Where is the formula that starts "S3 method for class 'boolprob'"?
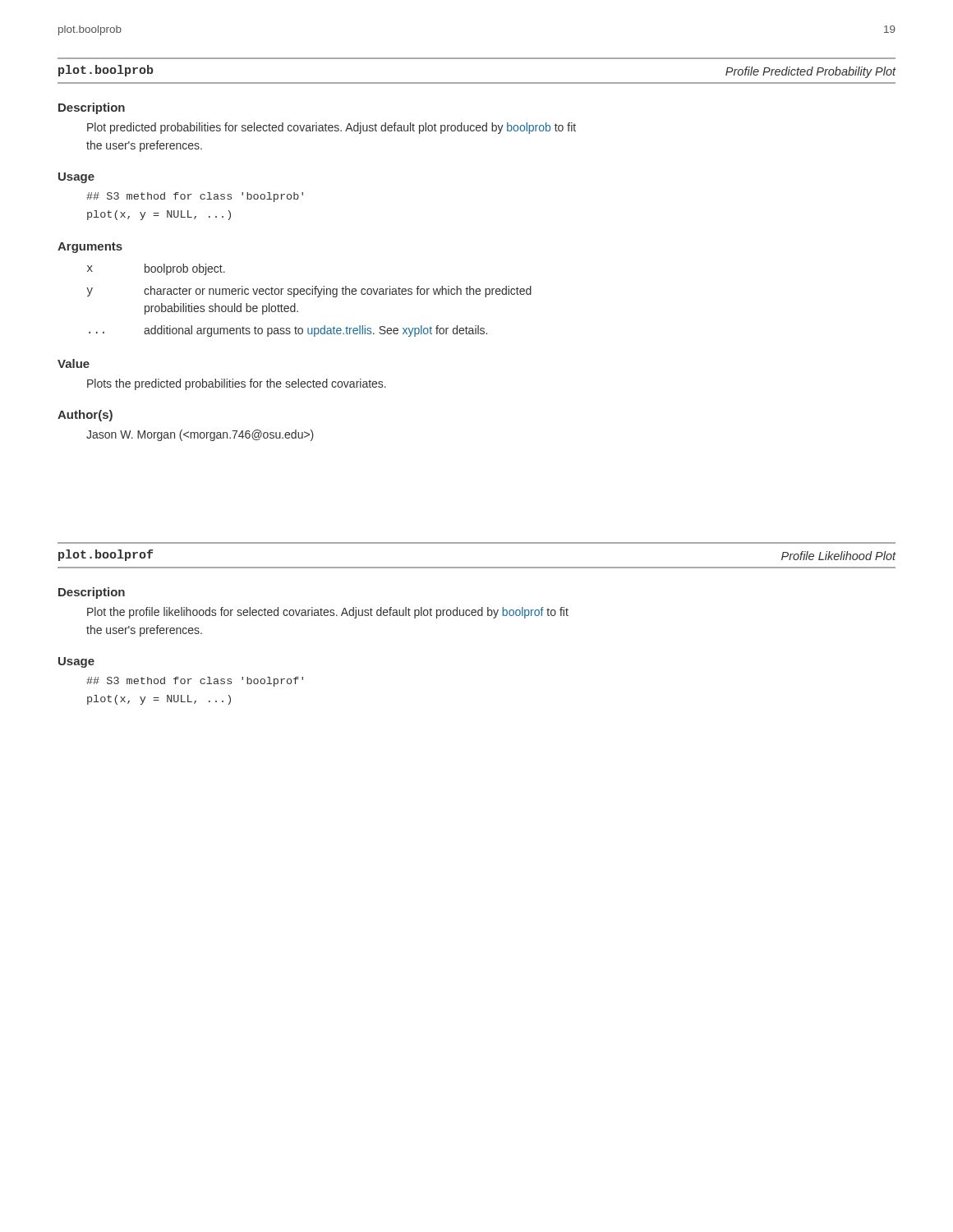This screenshot has width=953, height=1232. 196,206
